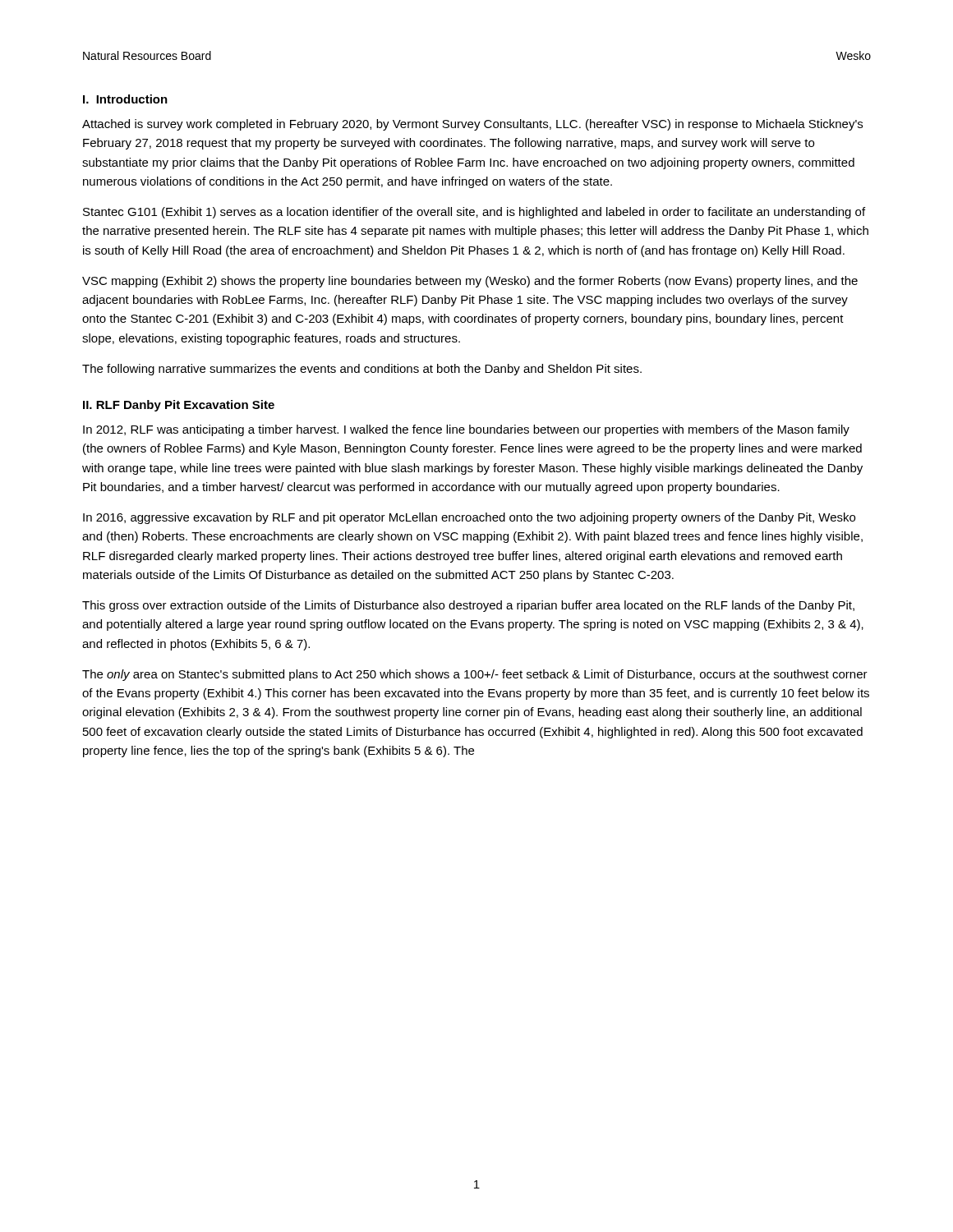Locate the text block starting "The only area"
The image size is (953, 1232).
(476, 712)
